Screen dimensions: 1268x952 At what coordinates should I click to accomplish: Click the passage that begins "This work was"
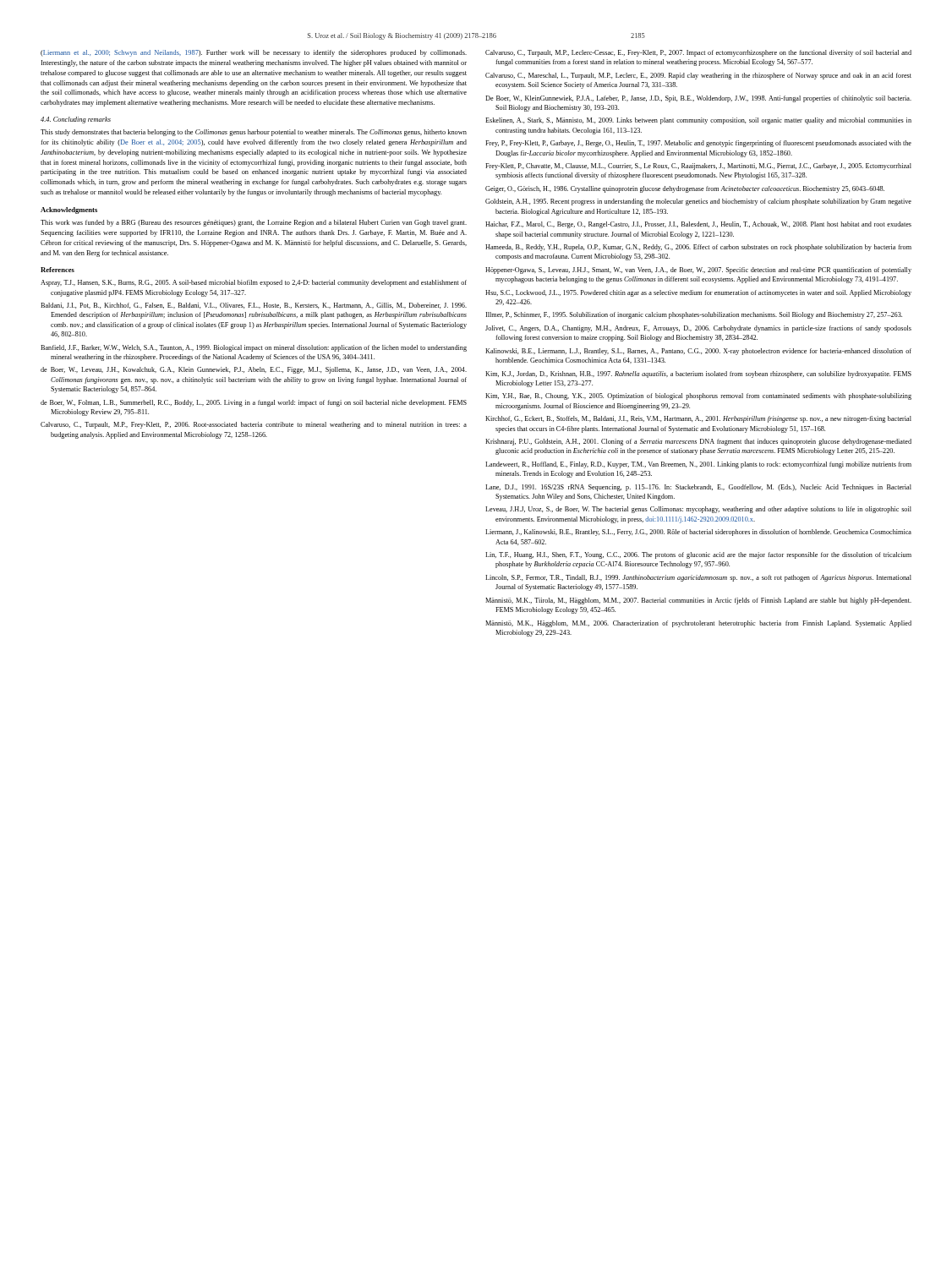pyautogui.click(x=254, y=238)
